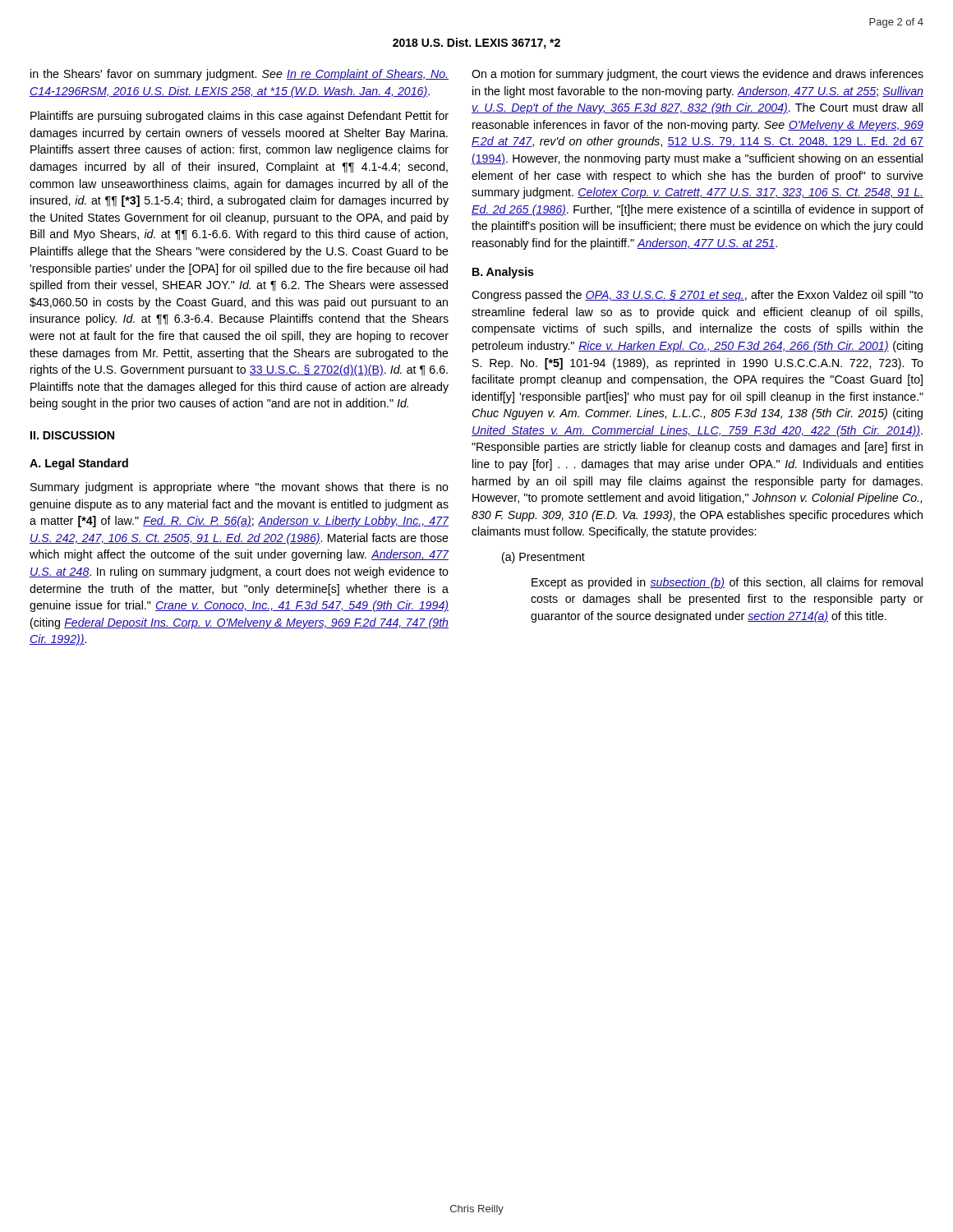This screenshot has height=1232, width=953.
Task: Click the passage that begins "On a motion for summary"
Action: pyautogui.click(x=698, y=158)
